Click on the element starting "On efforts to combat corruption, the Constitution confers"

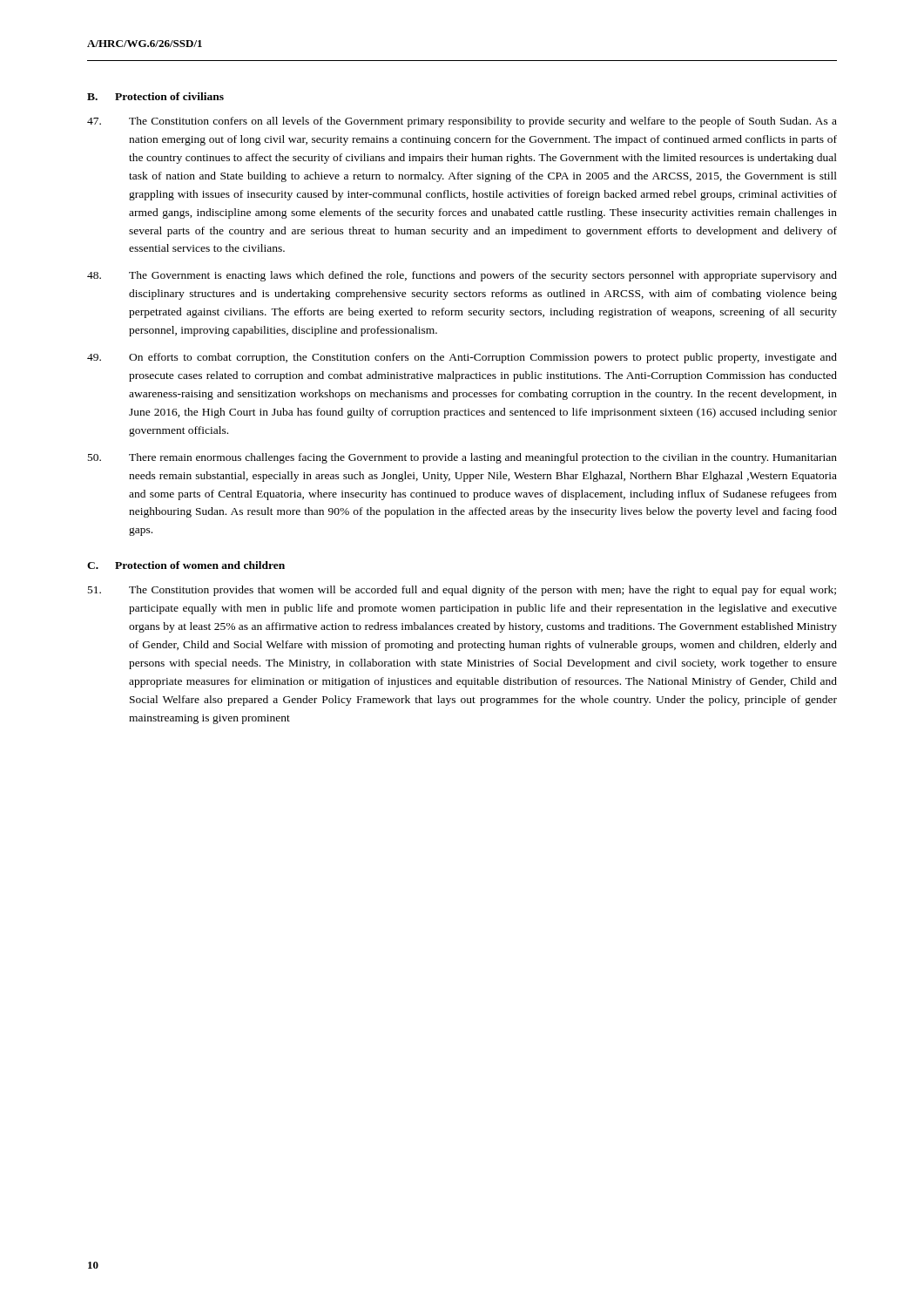pyautogui.click(x=462, y=394)
